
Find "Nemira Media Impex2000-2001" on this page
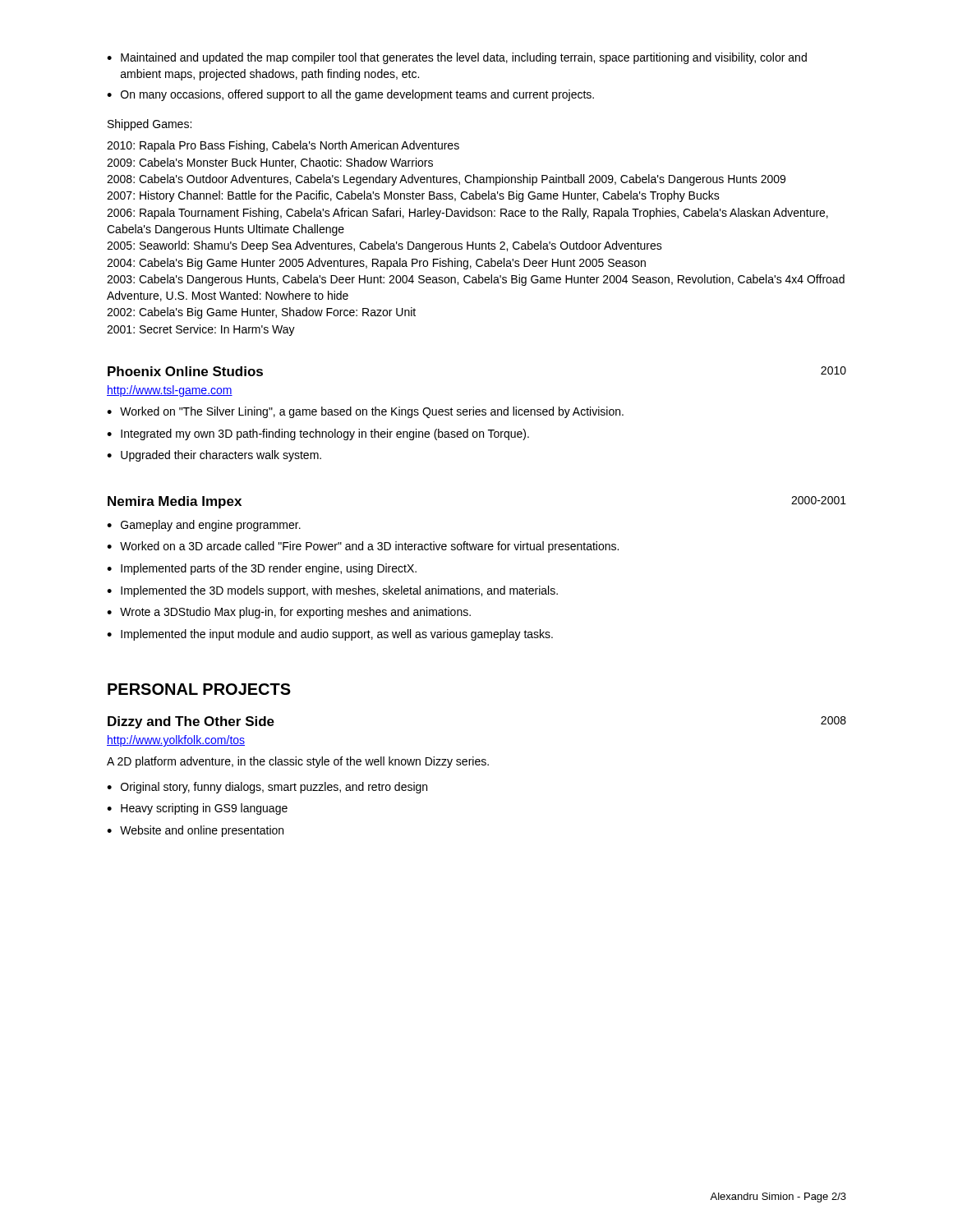pyautogui.click(x=178, y=502)
